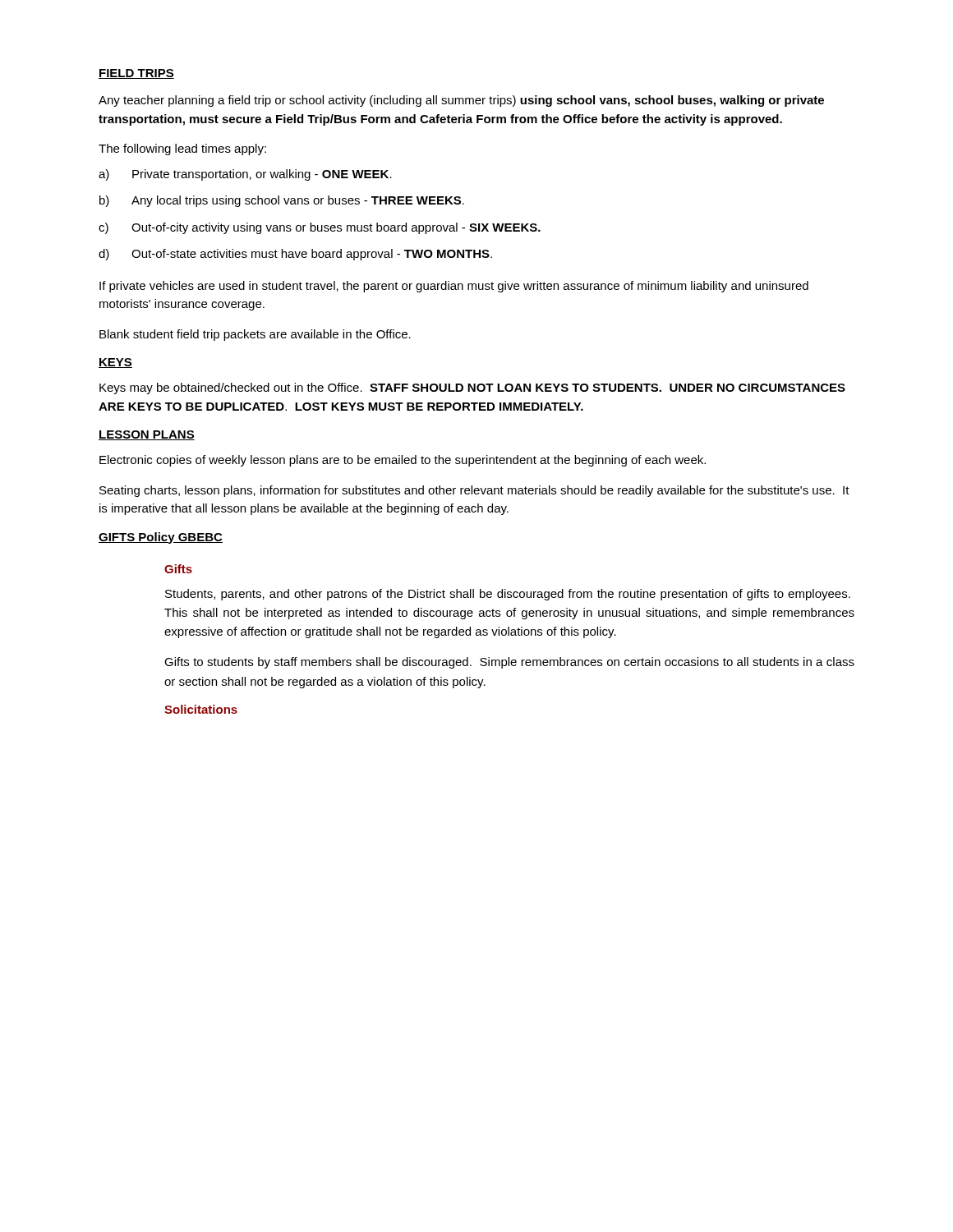This screenshot has height=1232, width=953.
Task: Navigate to the block starting "c) Out-of-city activity using vans or buses must"
Action: click(320, 227)
